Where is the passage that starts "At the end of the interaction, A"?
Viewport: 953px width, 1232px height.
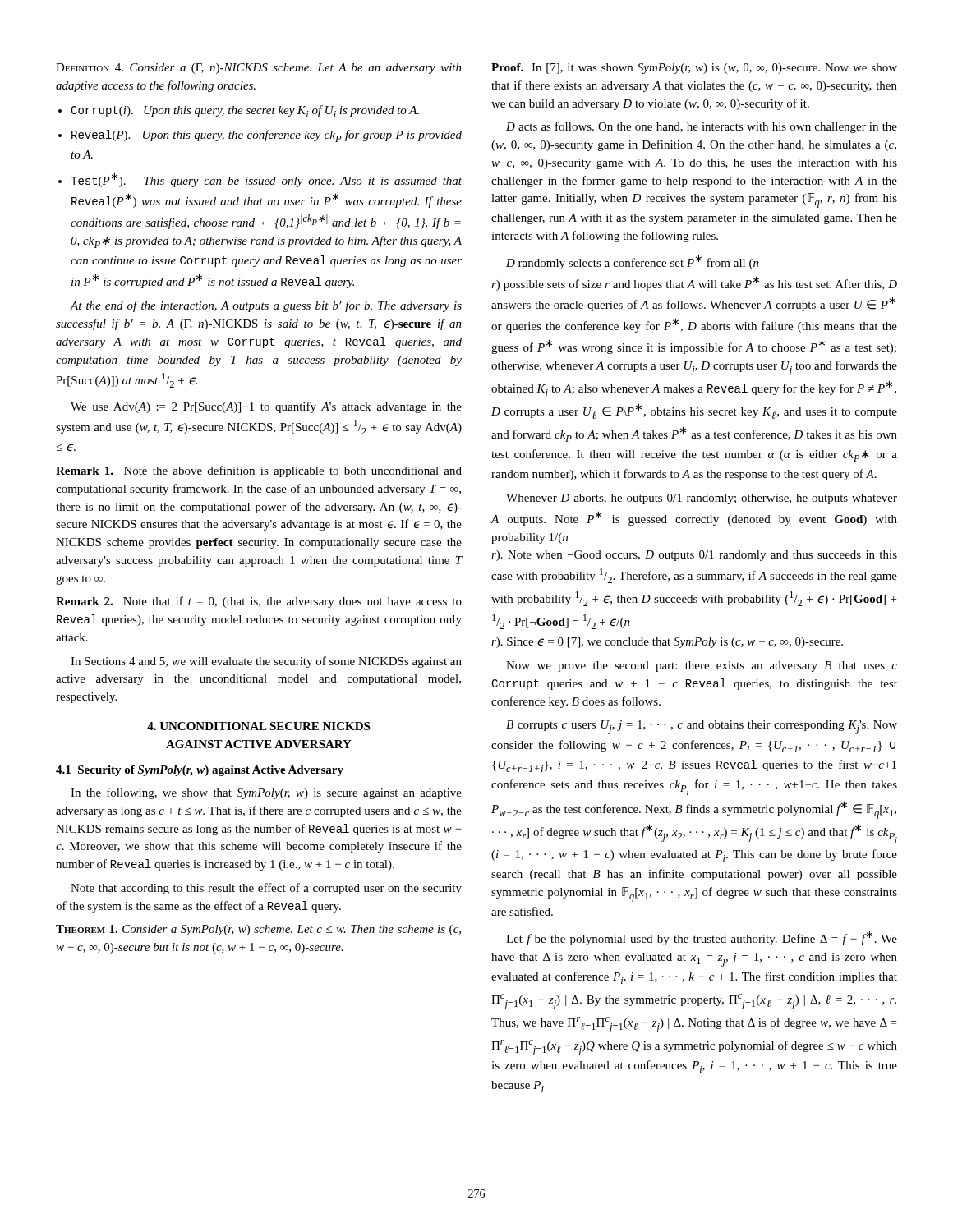point(259,345)
